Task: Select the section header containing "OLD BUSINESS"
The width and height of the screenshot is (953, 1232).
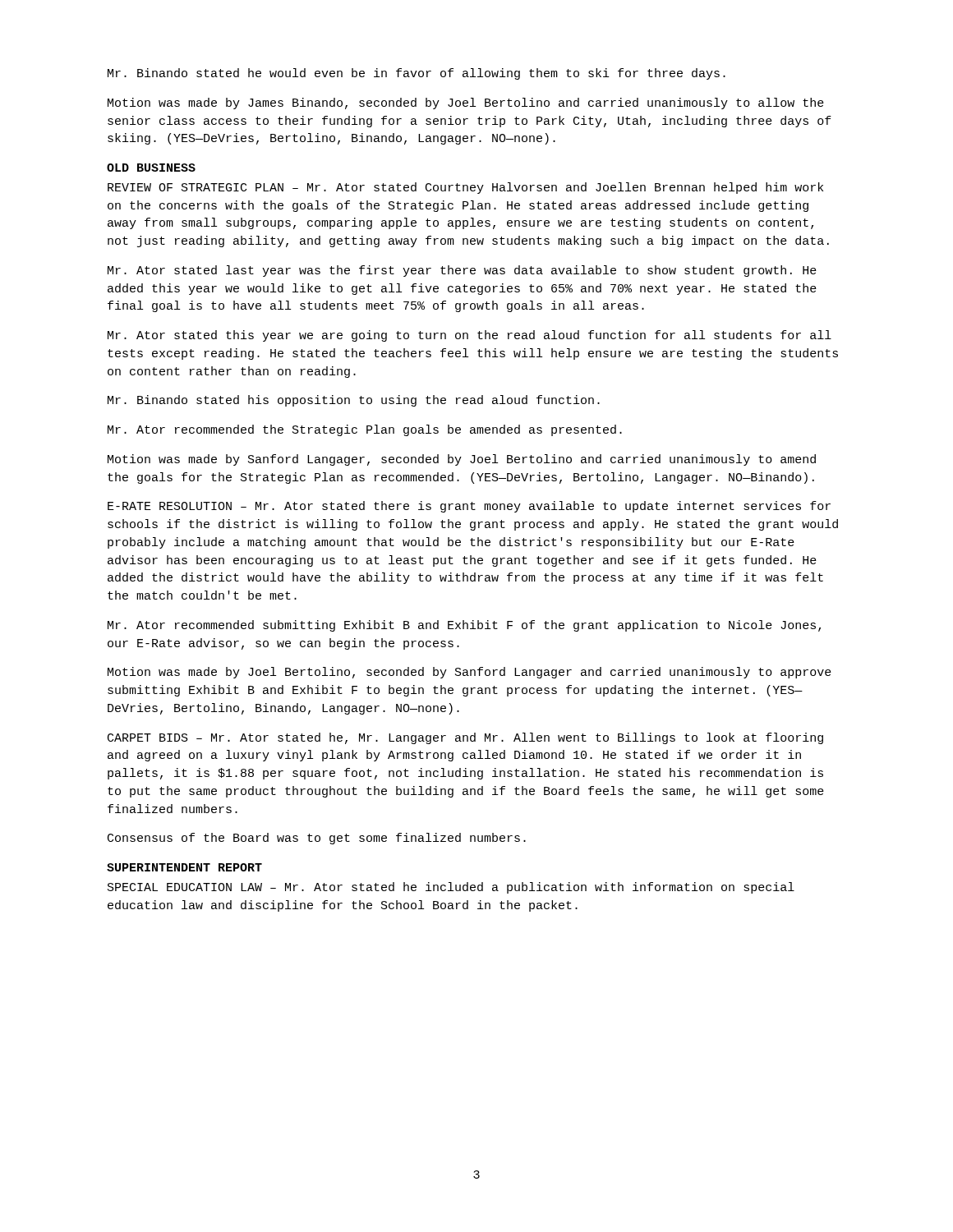Action: pyautogui.click(x=151, y=169)
